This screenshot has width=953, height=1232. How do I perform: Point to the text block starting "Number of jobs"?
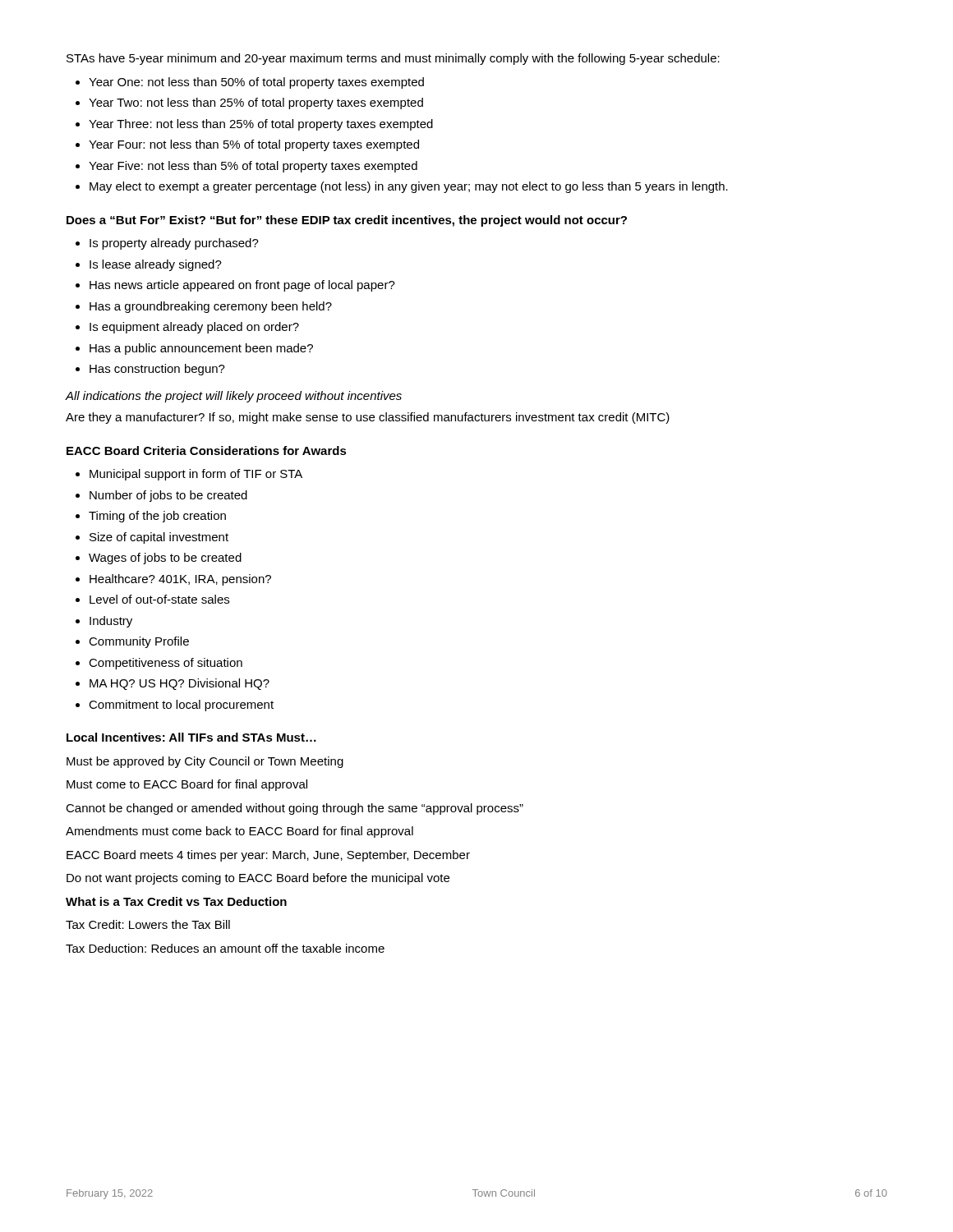point(168,494)
